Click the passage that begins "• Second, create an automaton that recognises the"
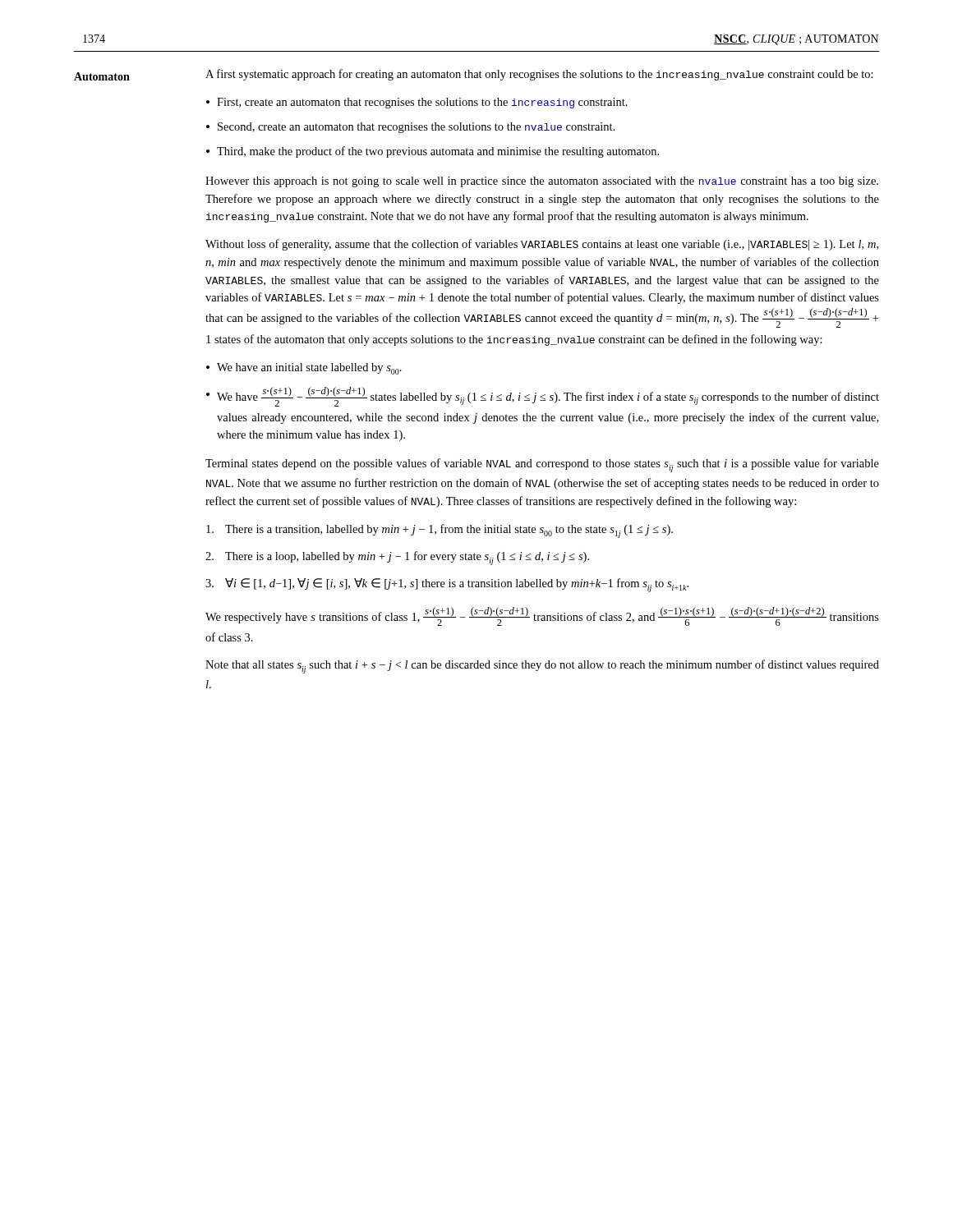The image size is (953, 1232). pyautogui.click(x=542, y=127)
